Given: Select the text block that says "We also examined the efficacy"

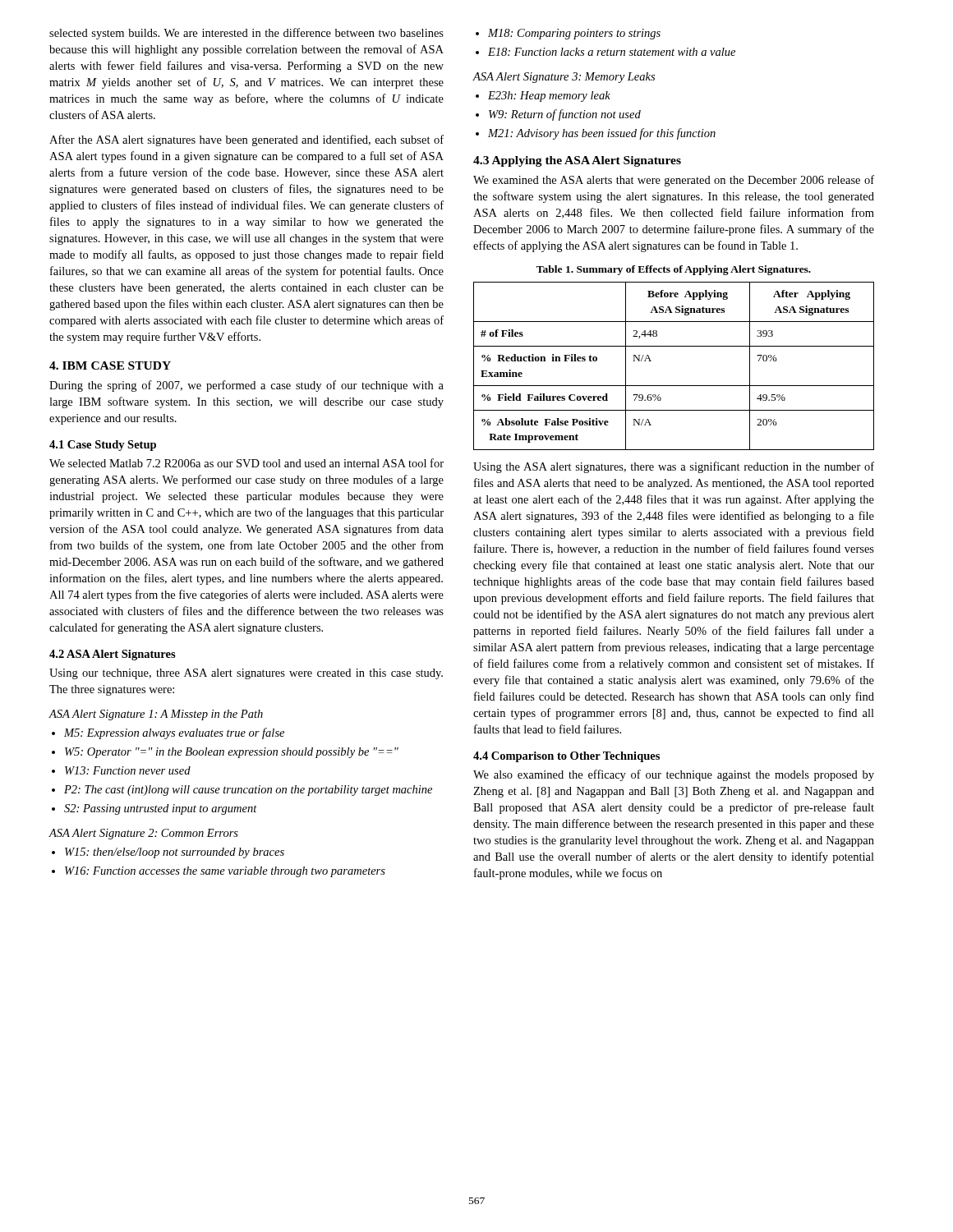Looking at the screenshot, I should (x=674, y=824).
